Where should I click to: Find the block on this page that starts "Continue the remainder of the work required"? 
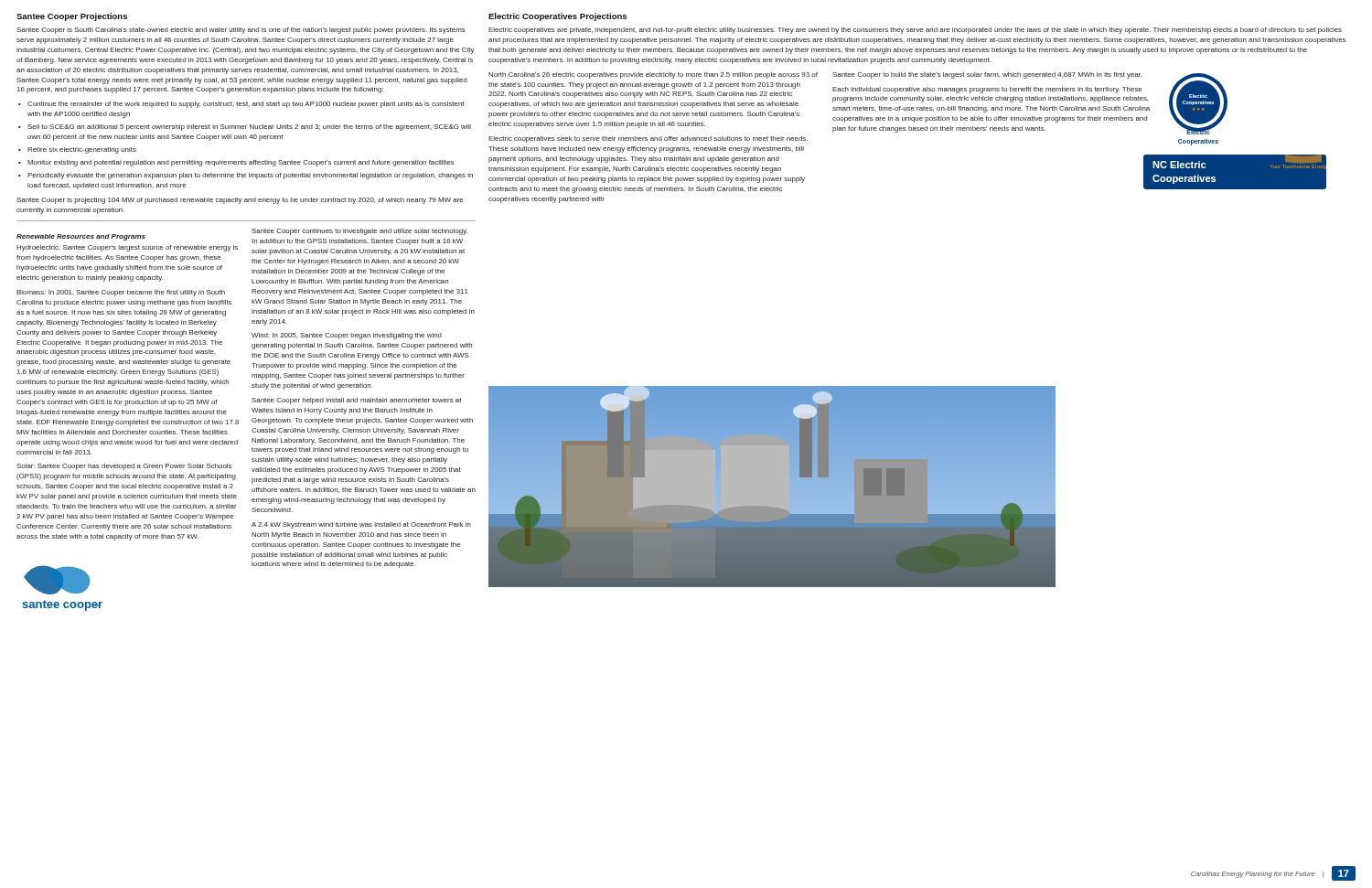246,109
